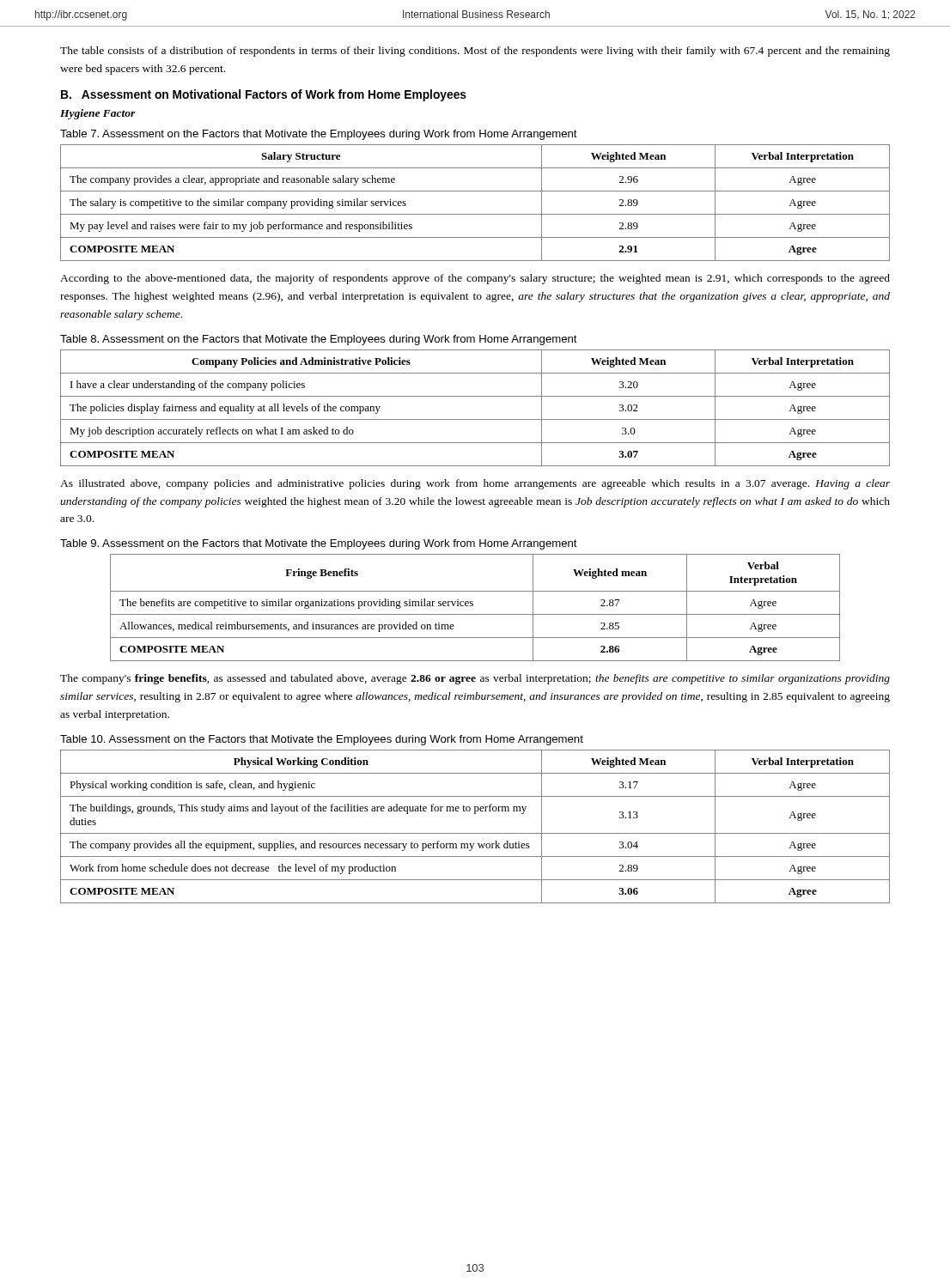Find the text block starting "The table consists of"
The height and width of the screenshot is (1288, 950).
(475, 60)
